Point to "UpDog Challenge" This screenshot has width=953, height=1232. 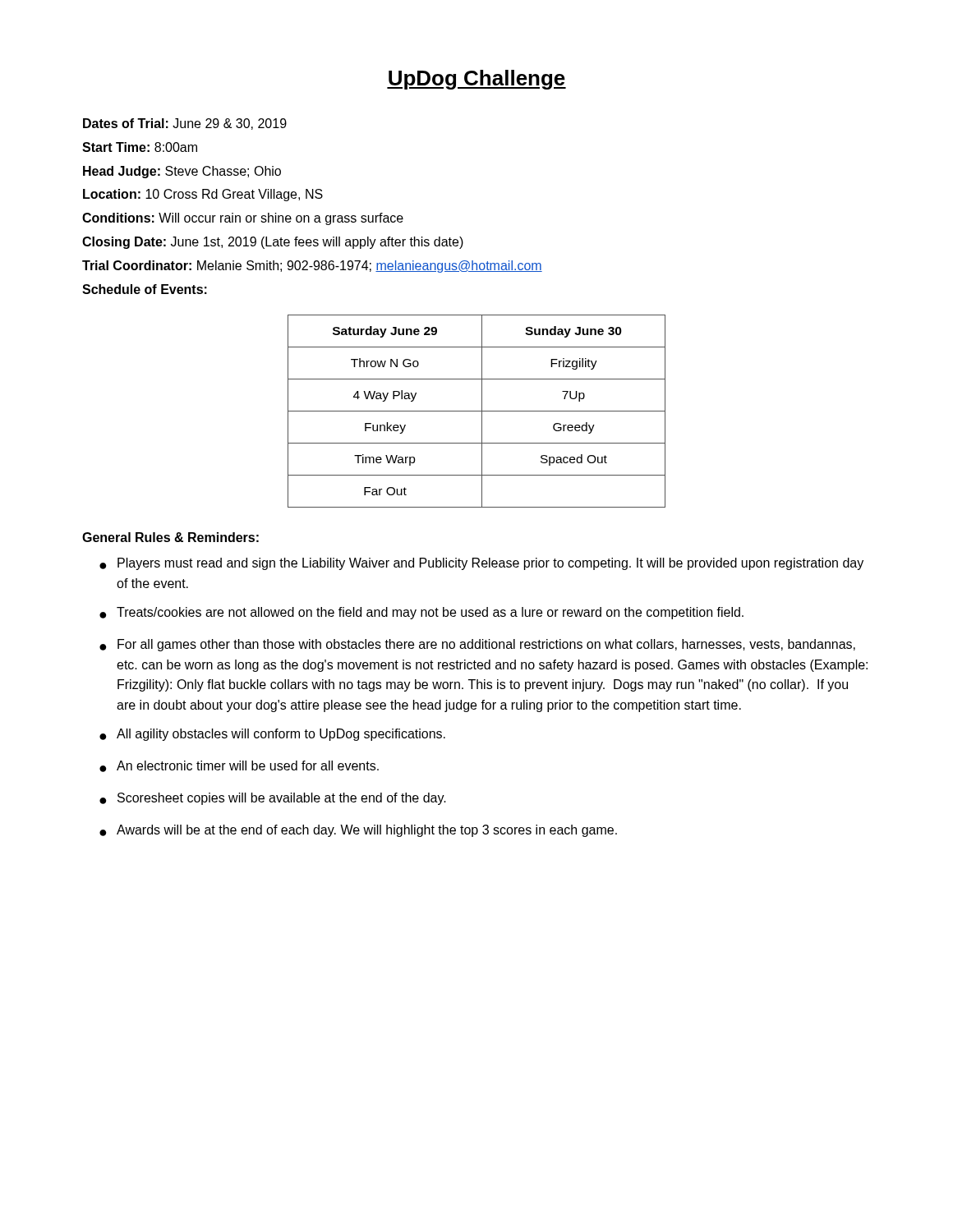[x=476, y=78]
